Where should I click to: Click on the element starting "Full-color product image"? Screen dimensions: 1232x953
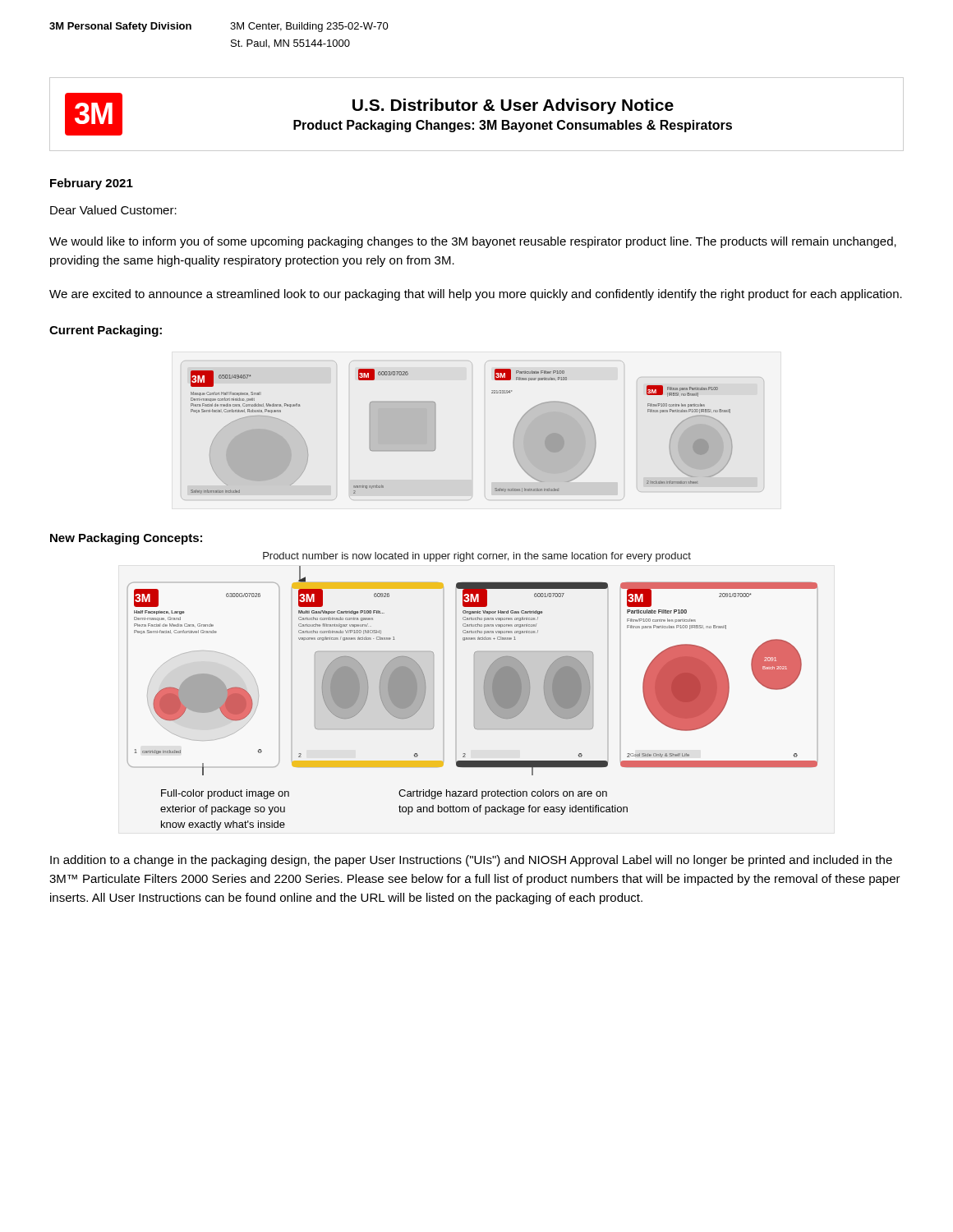pos(225,809)
